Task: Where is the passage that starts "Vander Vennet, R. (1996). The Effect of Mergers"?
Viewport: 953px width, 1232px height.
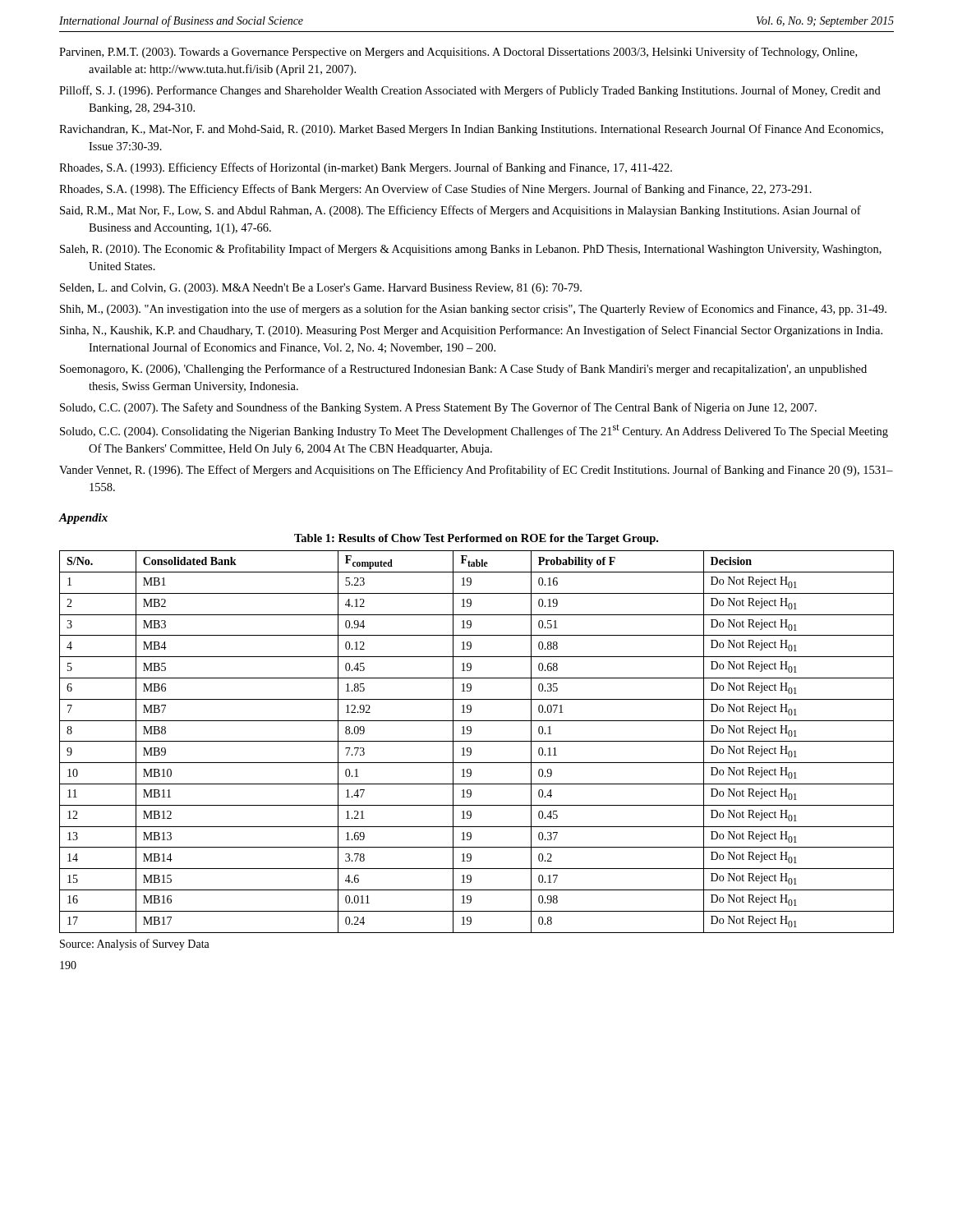Action: pyautogui.click(x=476, y=479)
